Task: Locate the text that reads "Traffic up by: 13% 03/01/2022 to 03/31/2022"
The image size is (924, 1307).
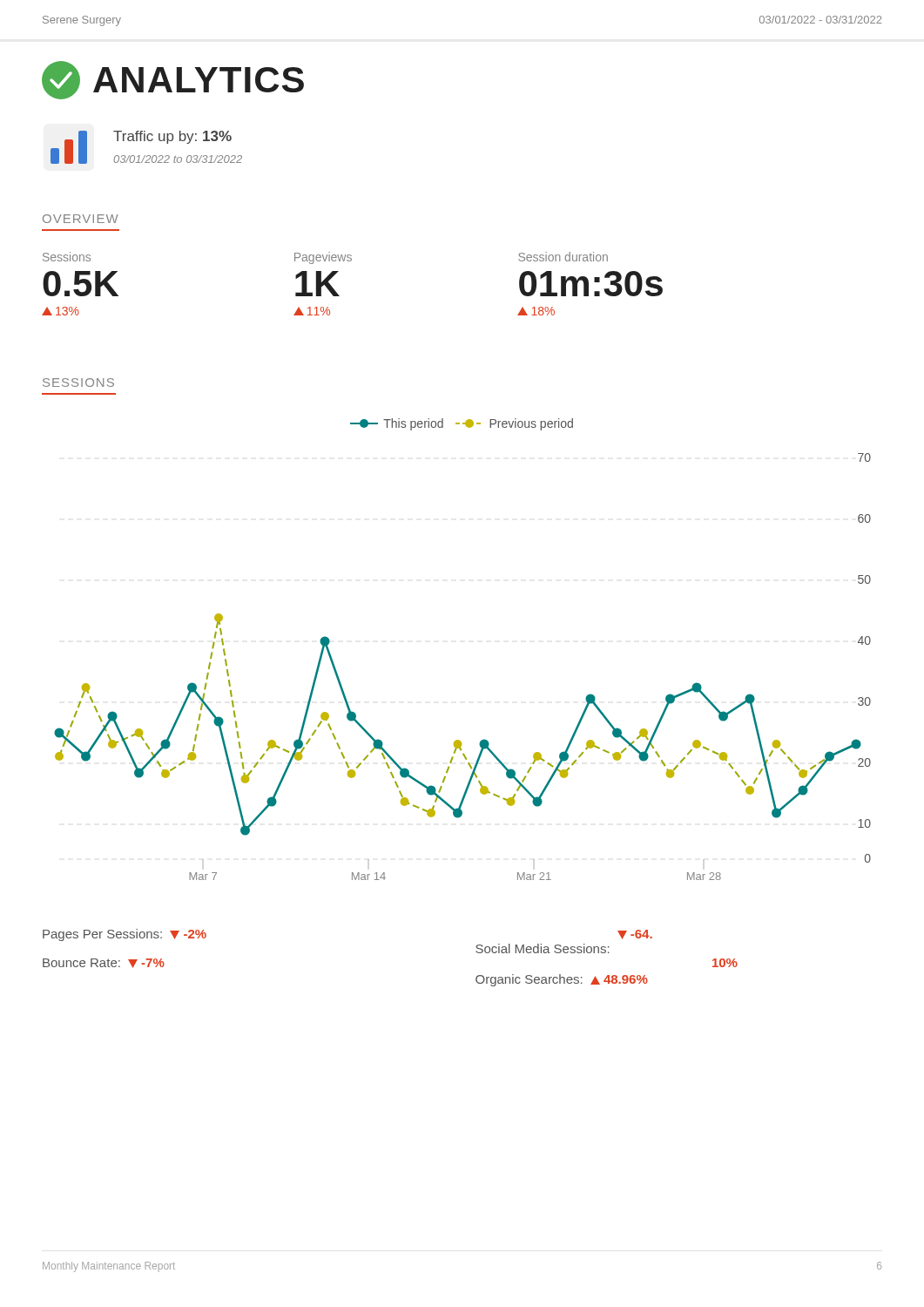Action: pyautogui.click(x=142, y=147)
